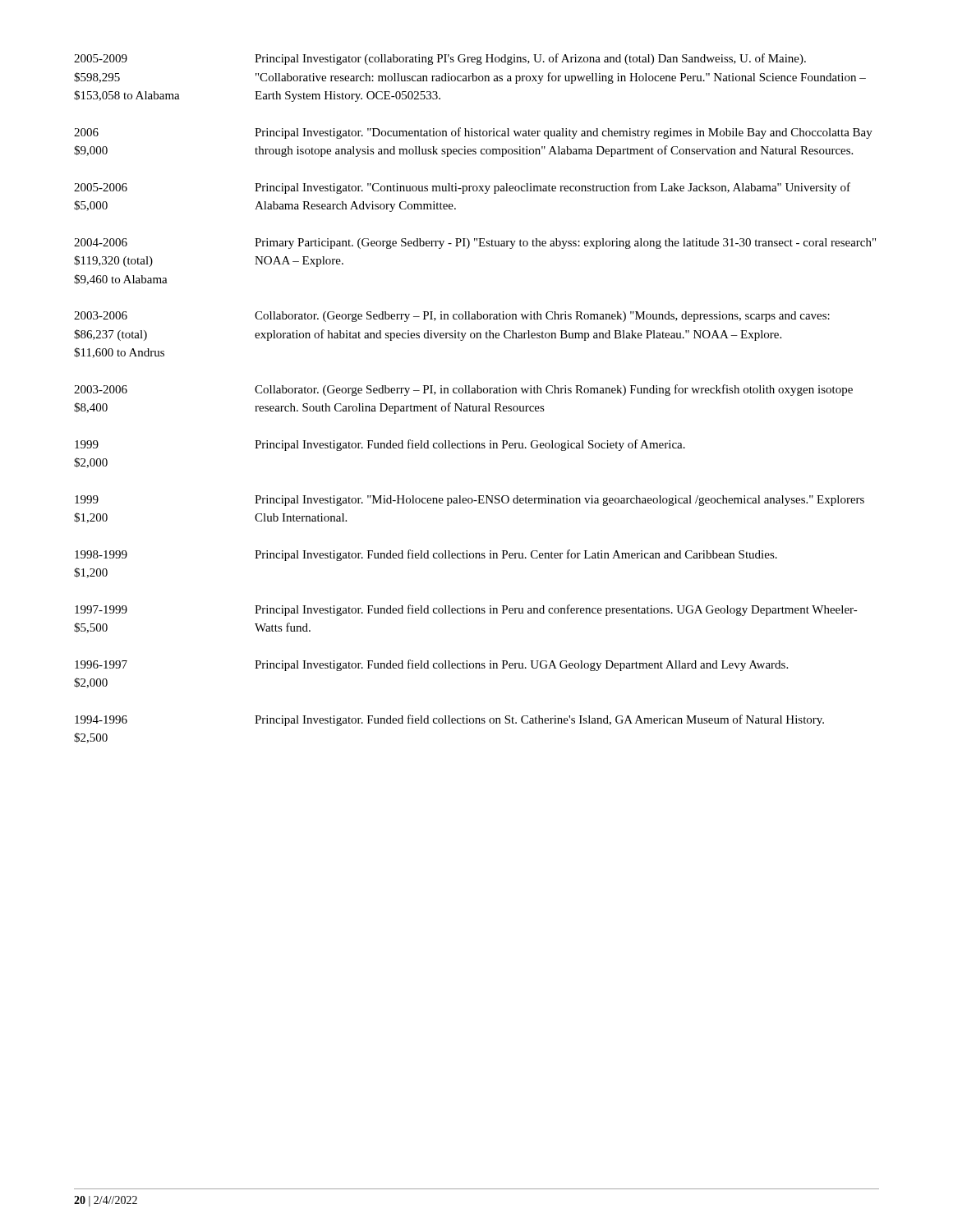The width and height of the screenshot is (953, 1232).
Task: Point to the region starting "1996-1997 $2,000 Principal Investigator."
Action: [x=476, y=674]
